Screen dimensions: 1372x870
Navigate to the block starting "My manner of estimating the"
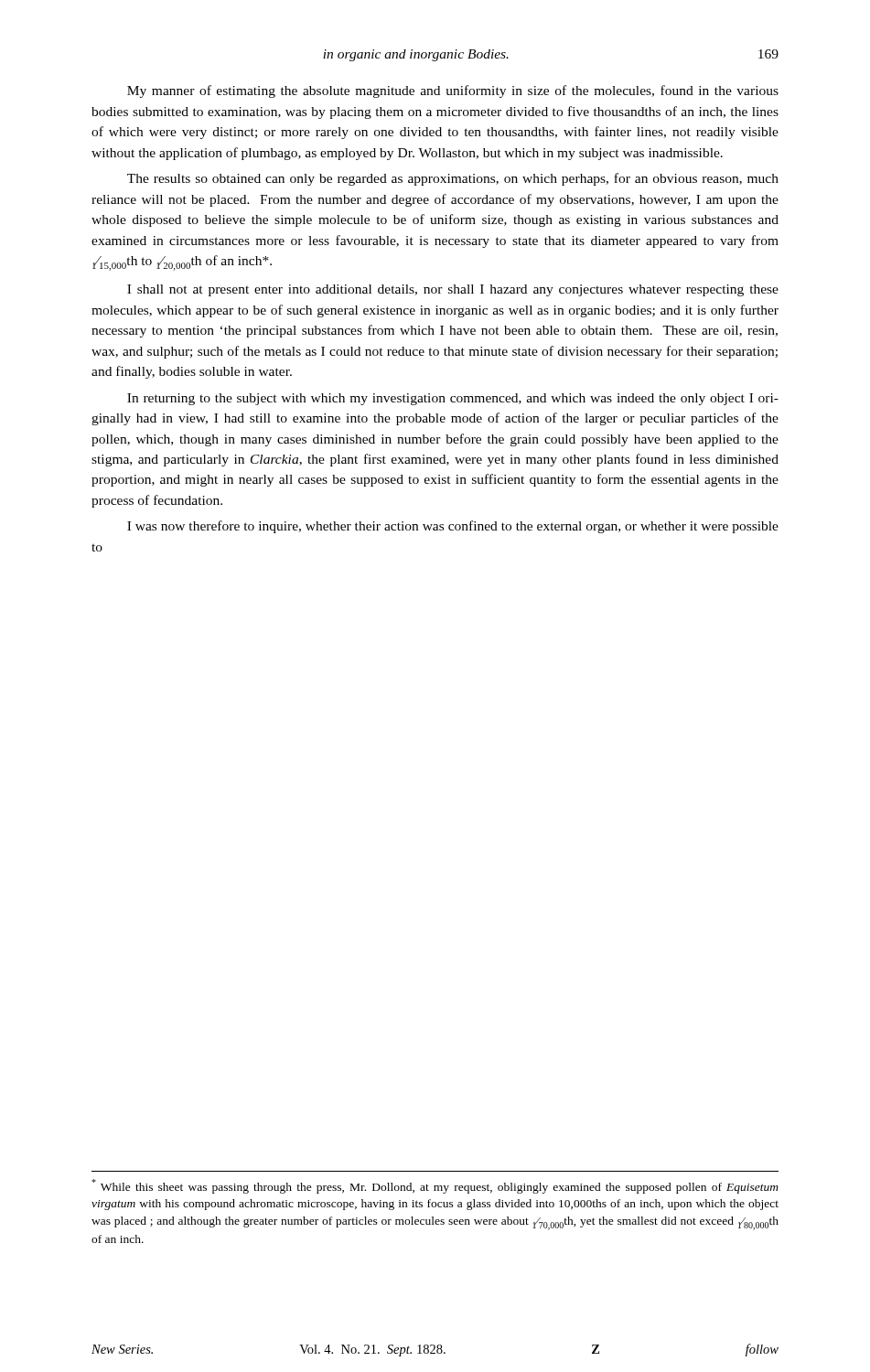click(x=435, y=122)
